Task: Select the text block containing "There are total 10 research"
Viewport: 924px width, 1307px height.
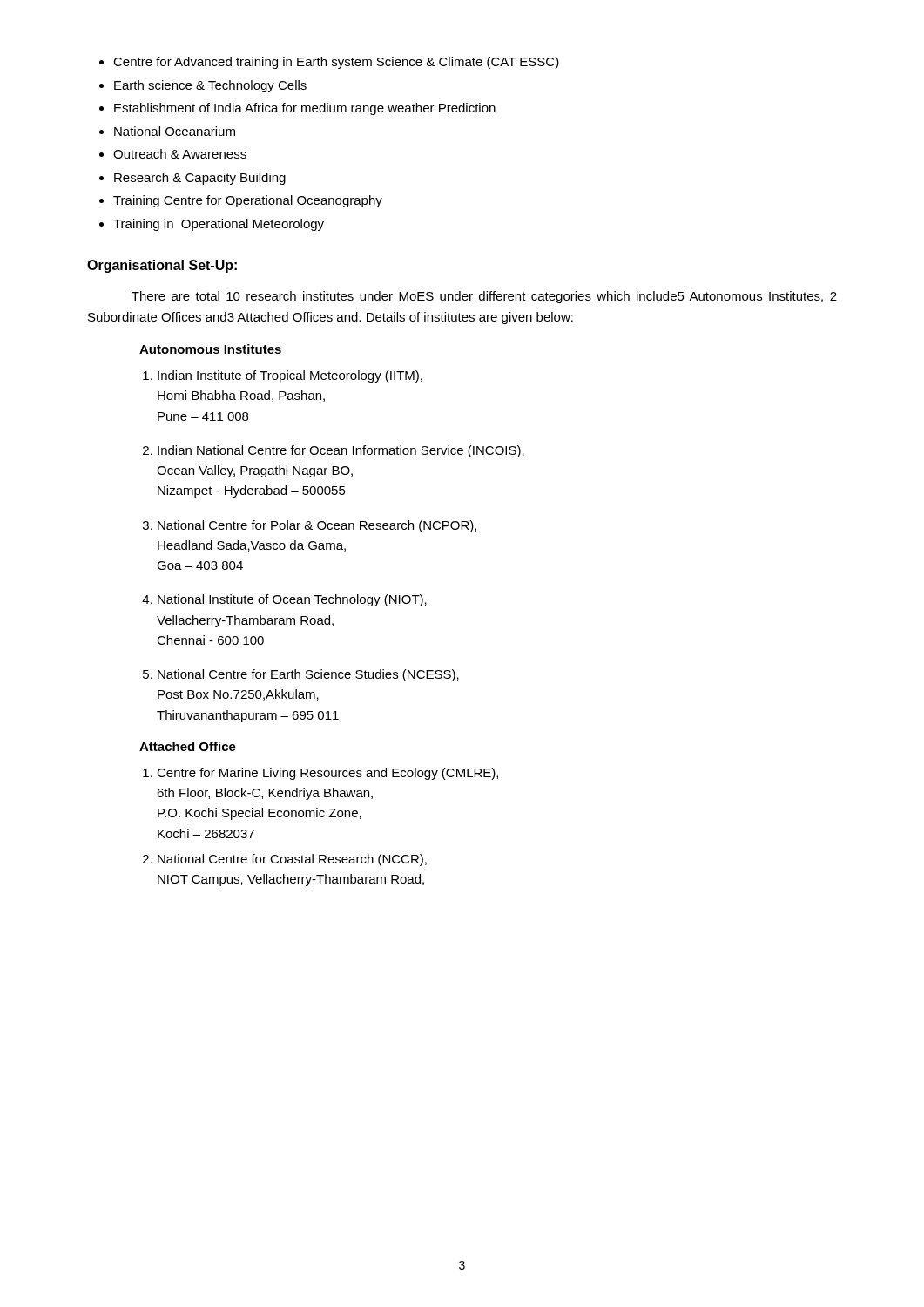Action: click(x=462, y=306)
